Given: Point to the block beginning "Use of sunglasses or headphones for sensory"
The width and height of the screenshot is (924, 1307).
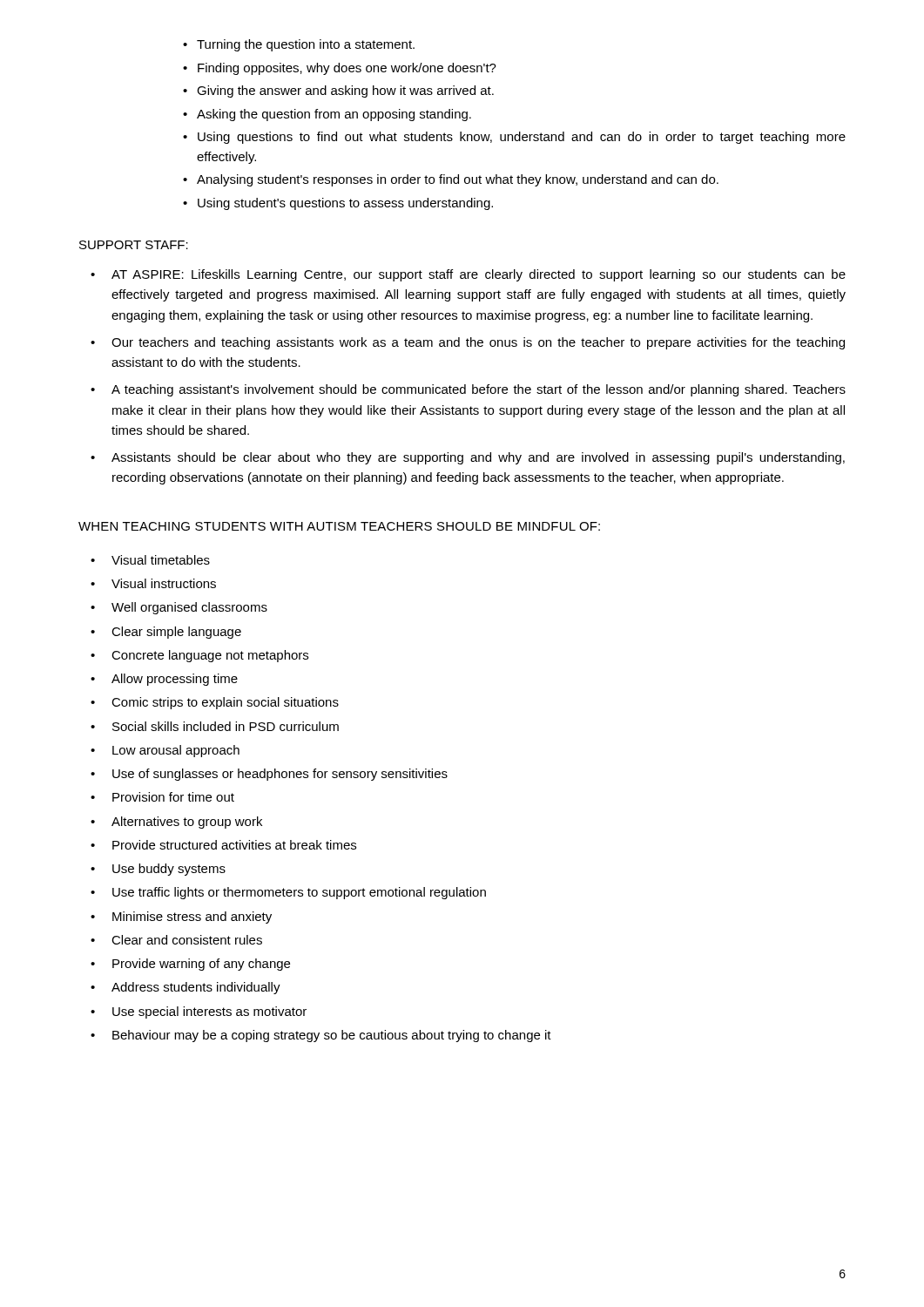Looking at the screenshot, I should click(269, 775).
